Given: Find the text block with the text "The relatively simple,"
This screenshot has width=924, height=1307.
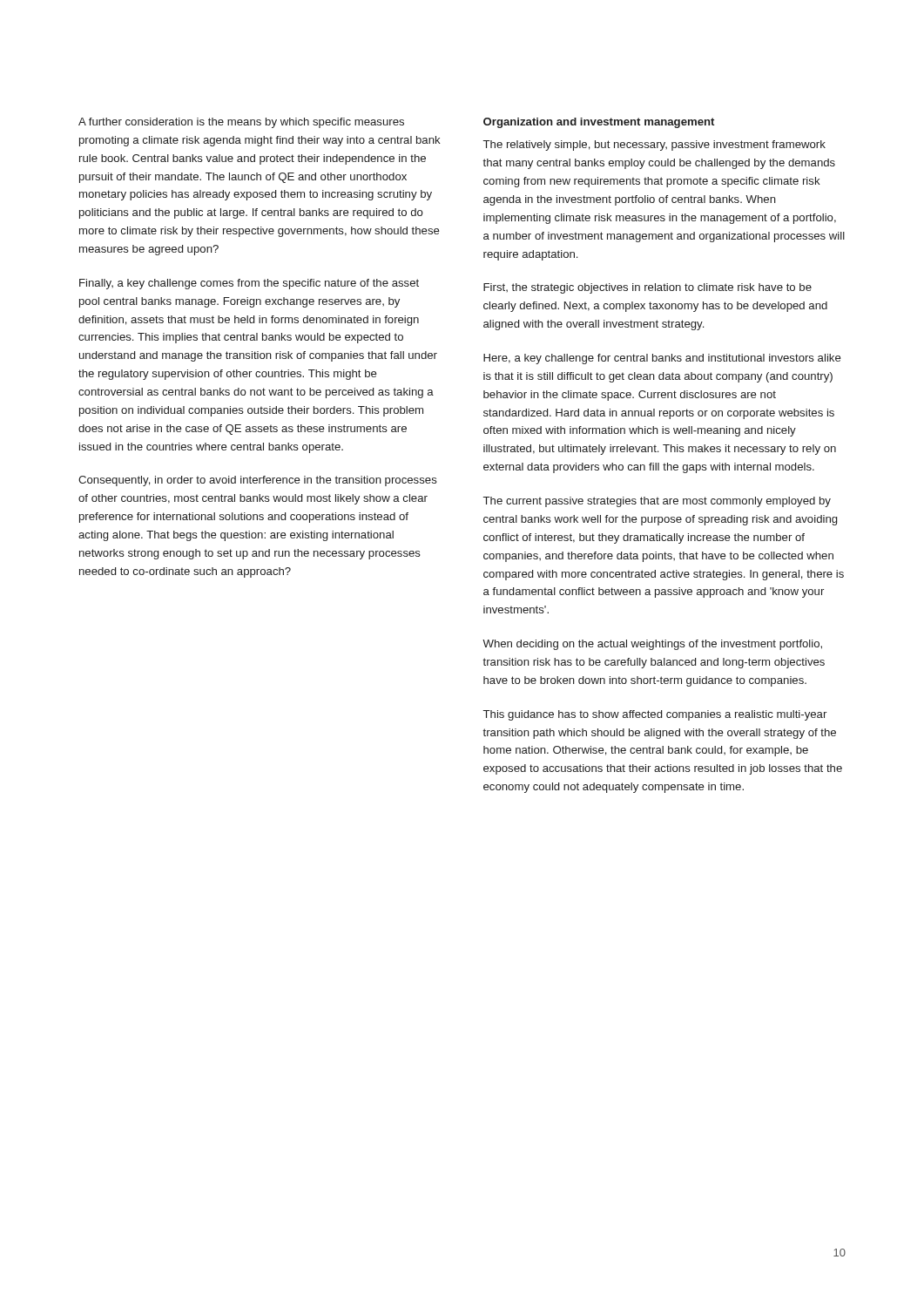Looking at the screenshot, I should tap(664, 199).
